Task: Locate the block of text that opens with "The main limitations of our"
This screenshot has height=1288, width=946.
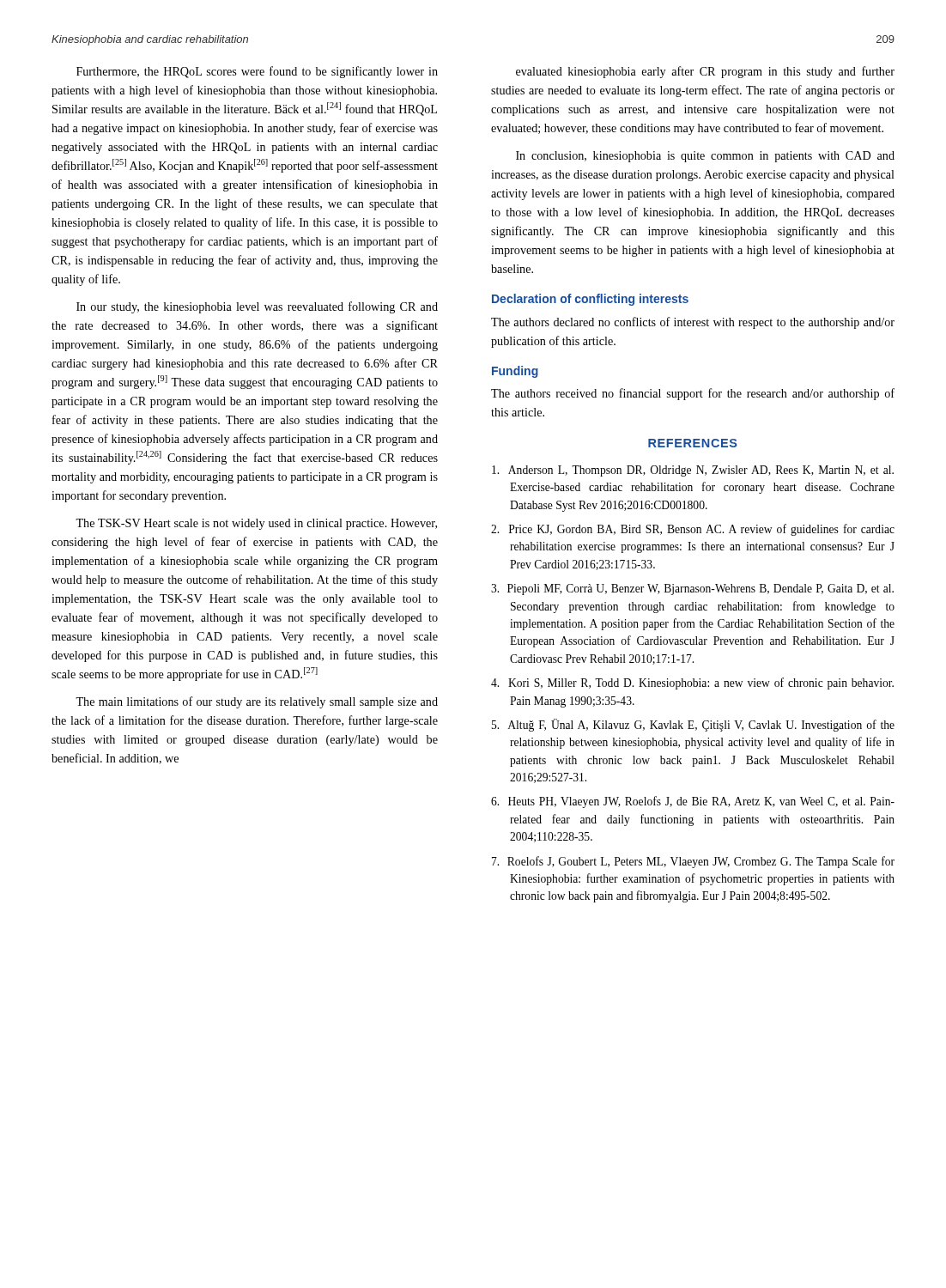Action: [245, 730]
